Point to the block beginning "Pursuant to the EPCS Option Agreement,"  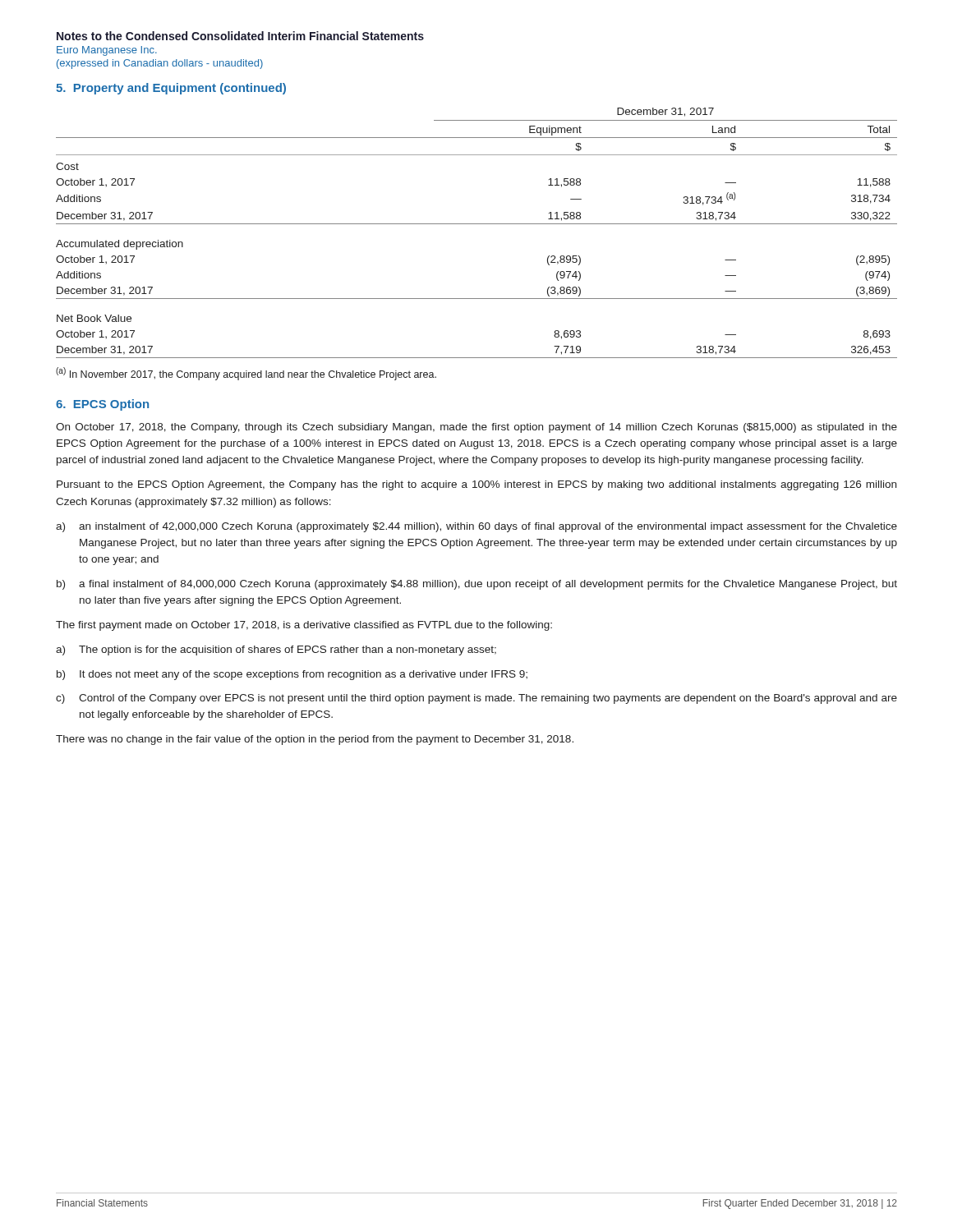click(476, 493)
